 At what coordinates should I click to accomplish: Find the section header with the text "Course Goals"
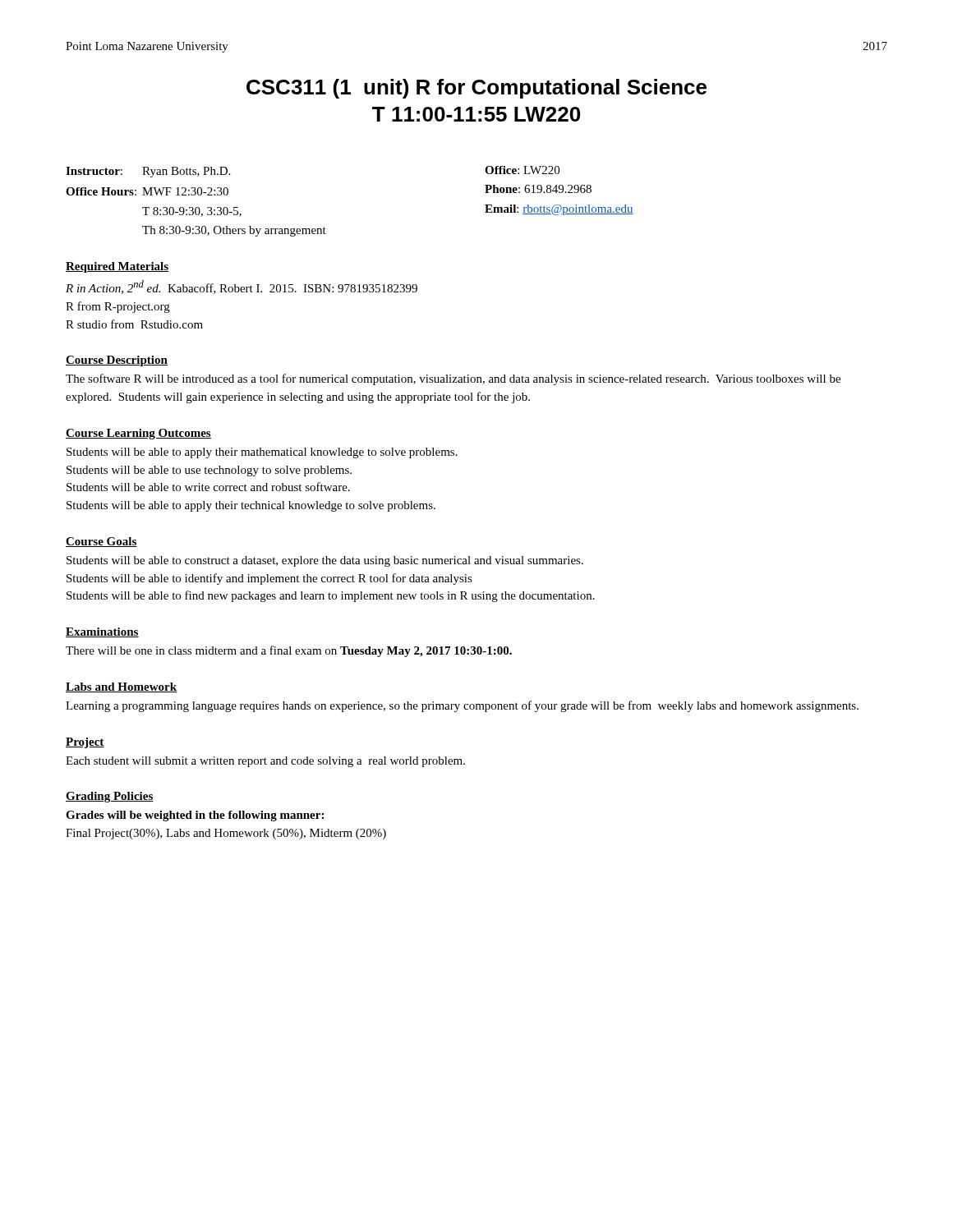pos(101,541)
